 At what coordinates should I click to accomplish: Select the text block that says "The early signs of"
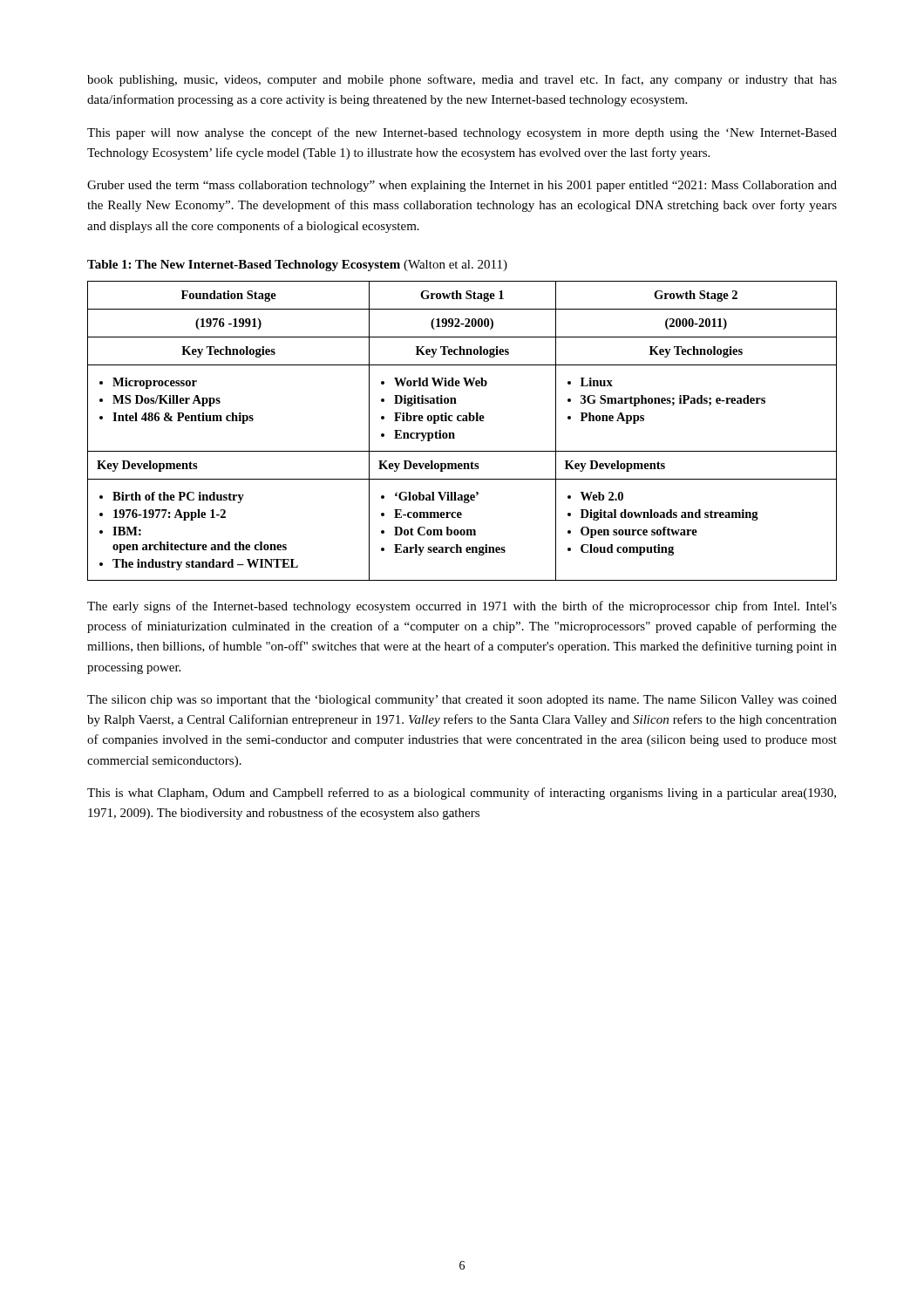[x=462, y=636]
